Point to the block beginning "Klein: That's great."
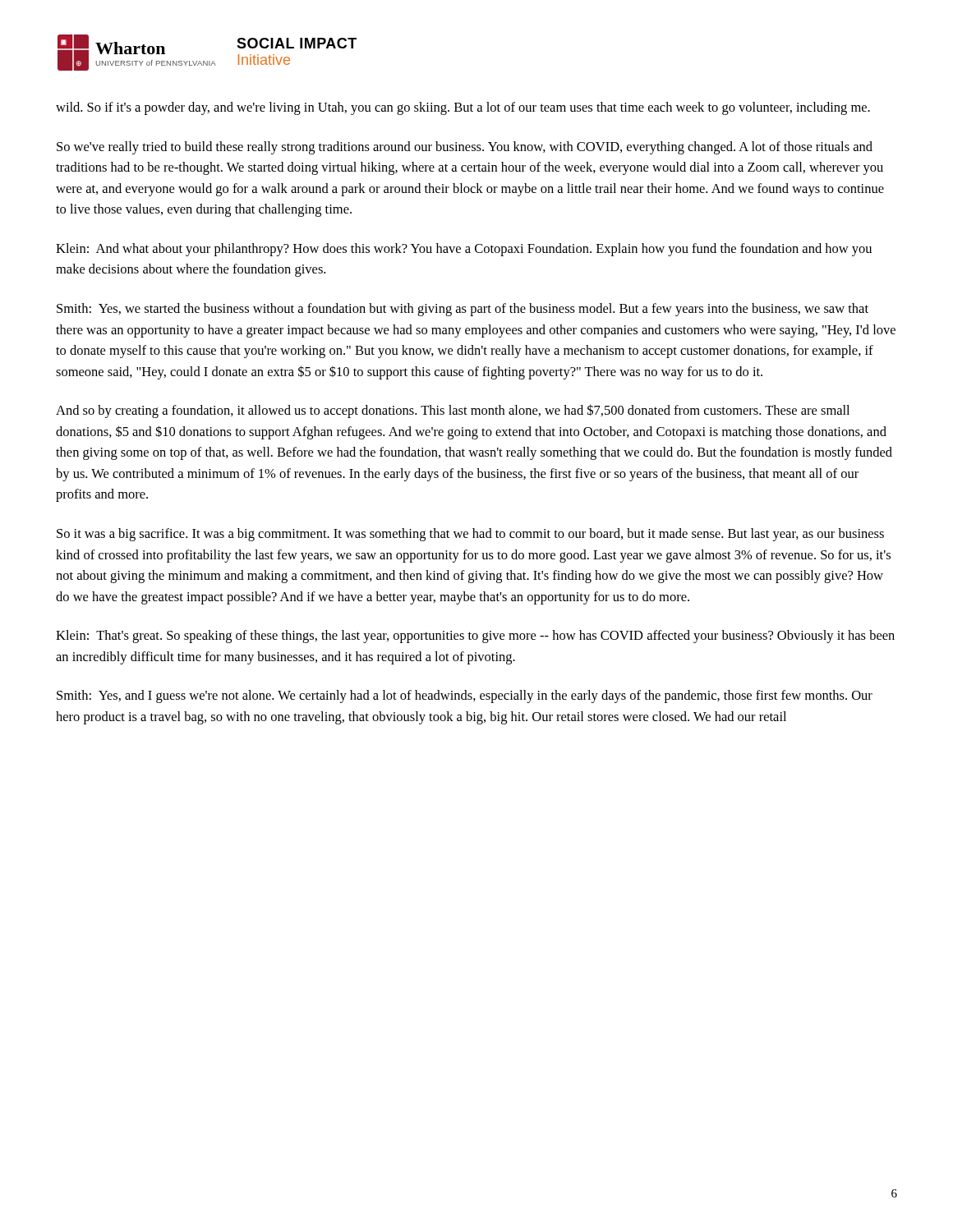Viewport: 953px width, 1232px height. pyautogui.click(x=475, y=646)
